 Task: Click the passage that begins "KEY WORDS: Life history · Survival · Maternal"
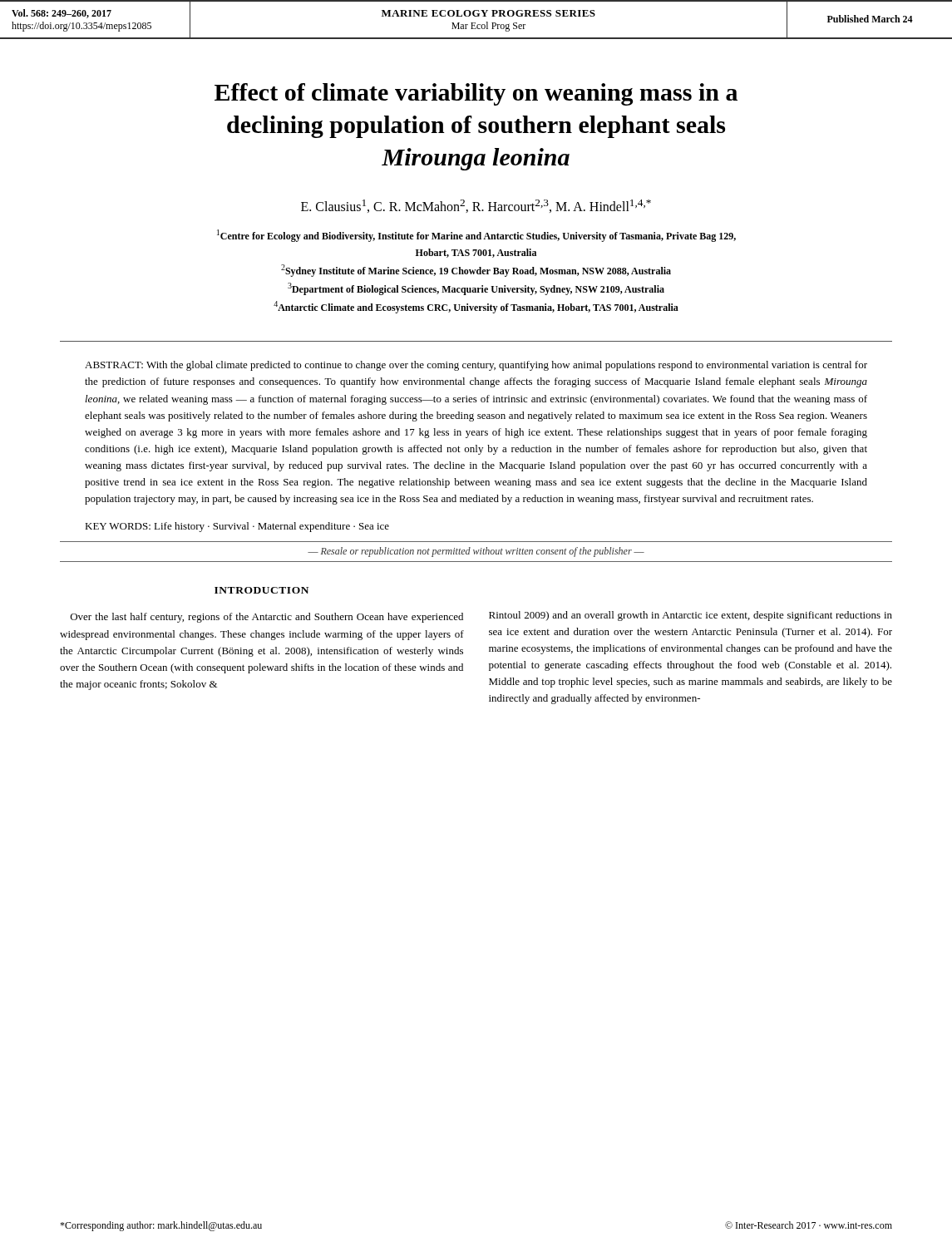pos(237,525)
